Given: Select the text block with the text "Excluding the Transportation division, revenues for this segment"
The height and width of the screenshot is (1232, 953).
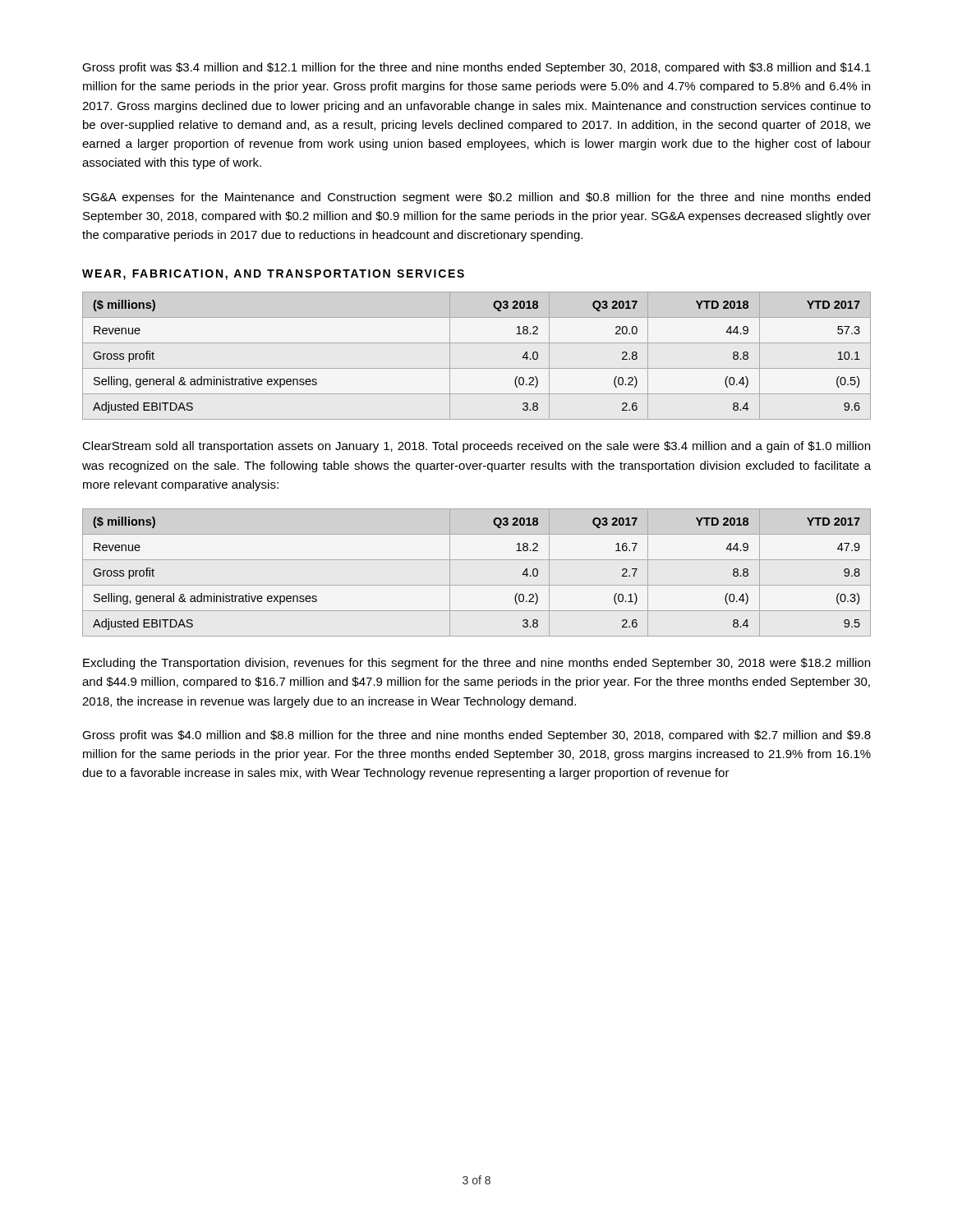Looking at the screenshot, I should click(x=476, y=681).
